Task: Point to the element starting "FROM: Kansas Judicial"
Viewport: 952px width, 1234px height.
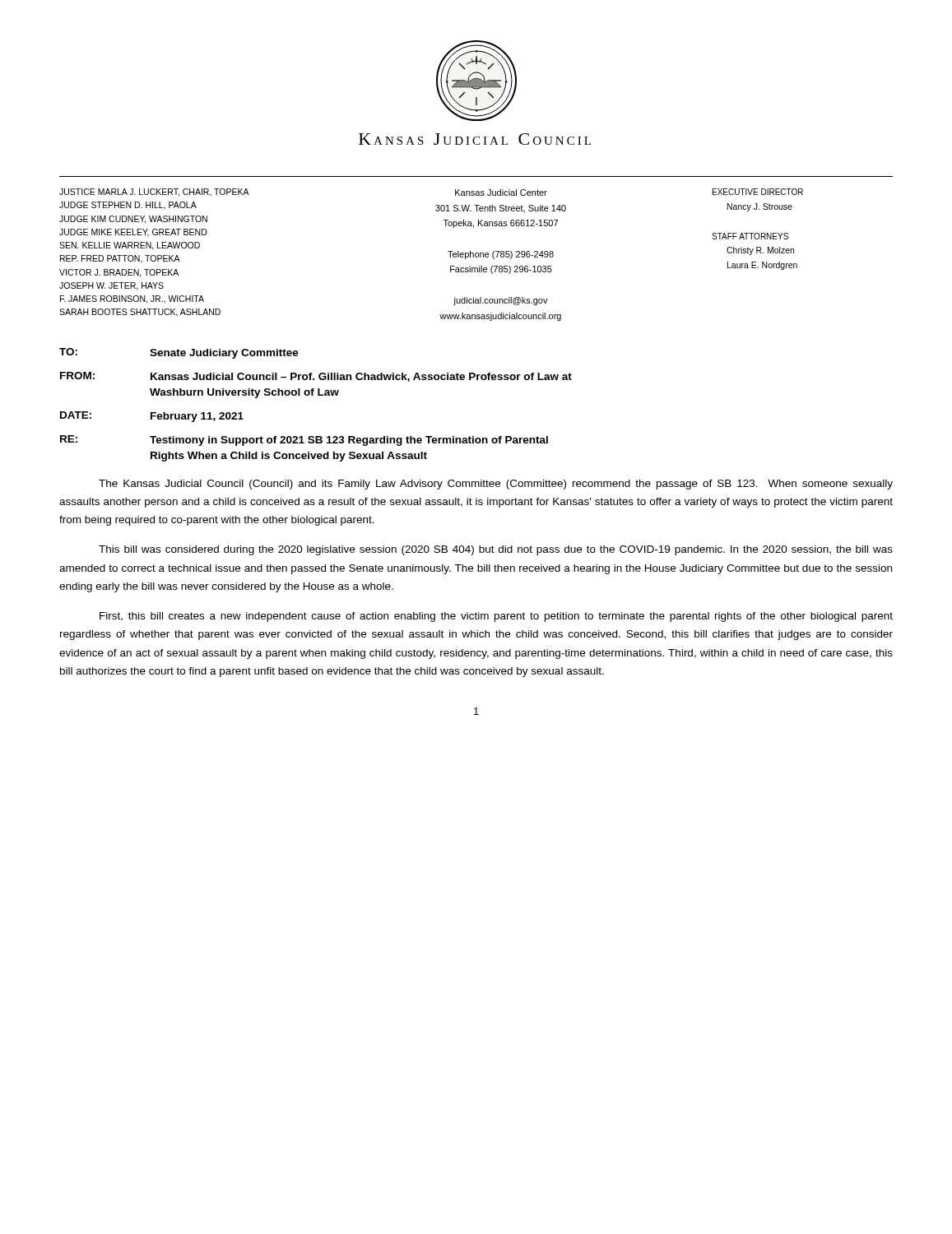Action: 476,385
